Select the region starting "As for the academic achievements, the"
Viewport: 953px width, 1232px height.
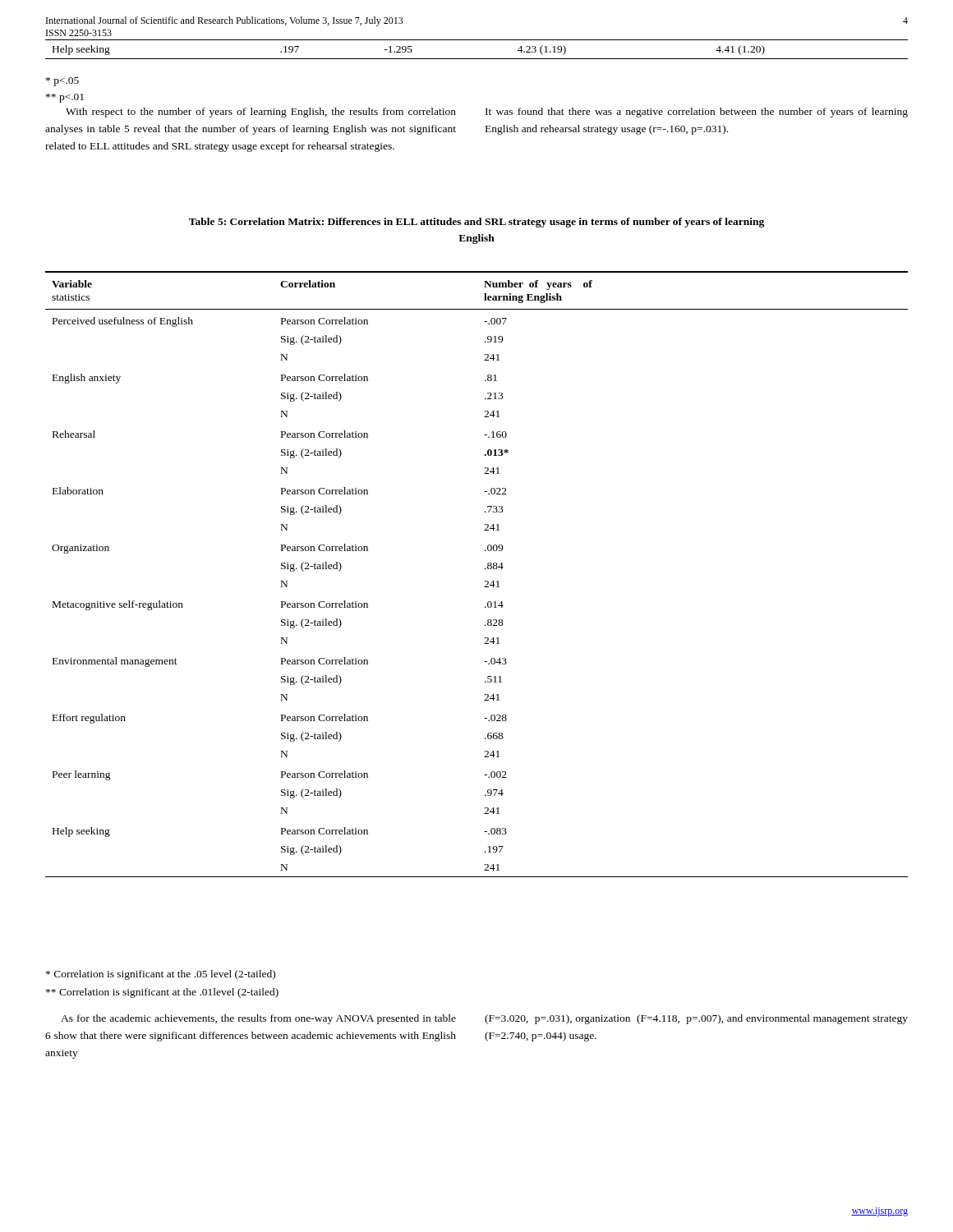[251, 1035]
